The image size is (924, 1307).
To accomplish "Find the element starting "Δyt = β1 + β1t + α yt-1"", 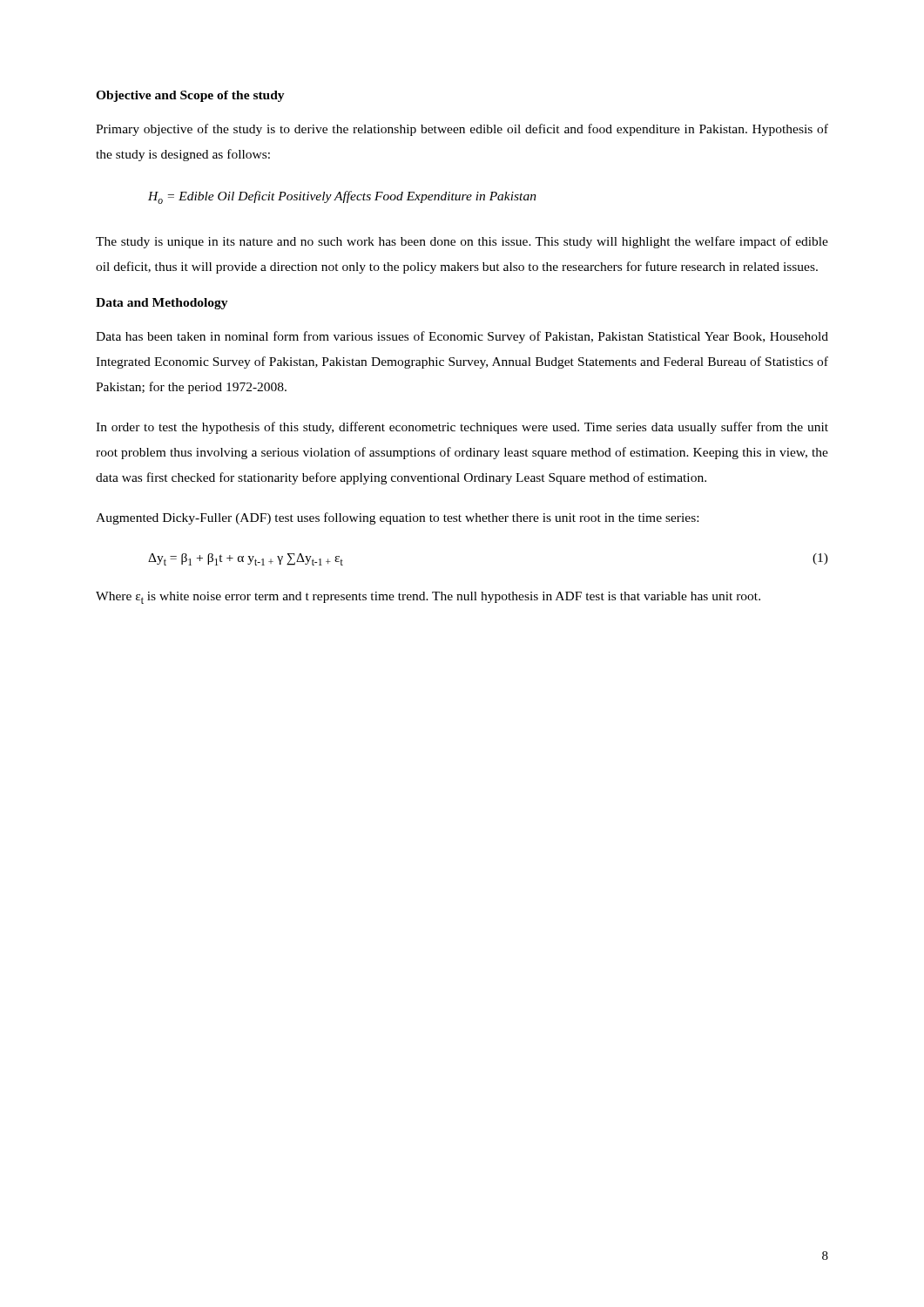I will click(x=242, y=559).
